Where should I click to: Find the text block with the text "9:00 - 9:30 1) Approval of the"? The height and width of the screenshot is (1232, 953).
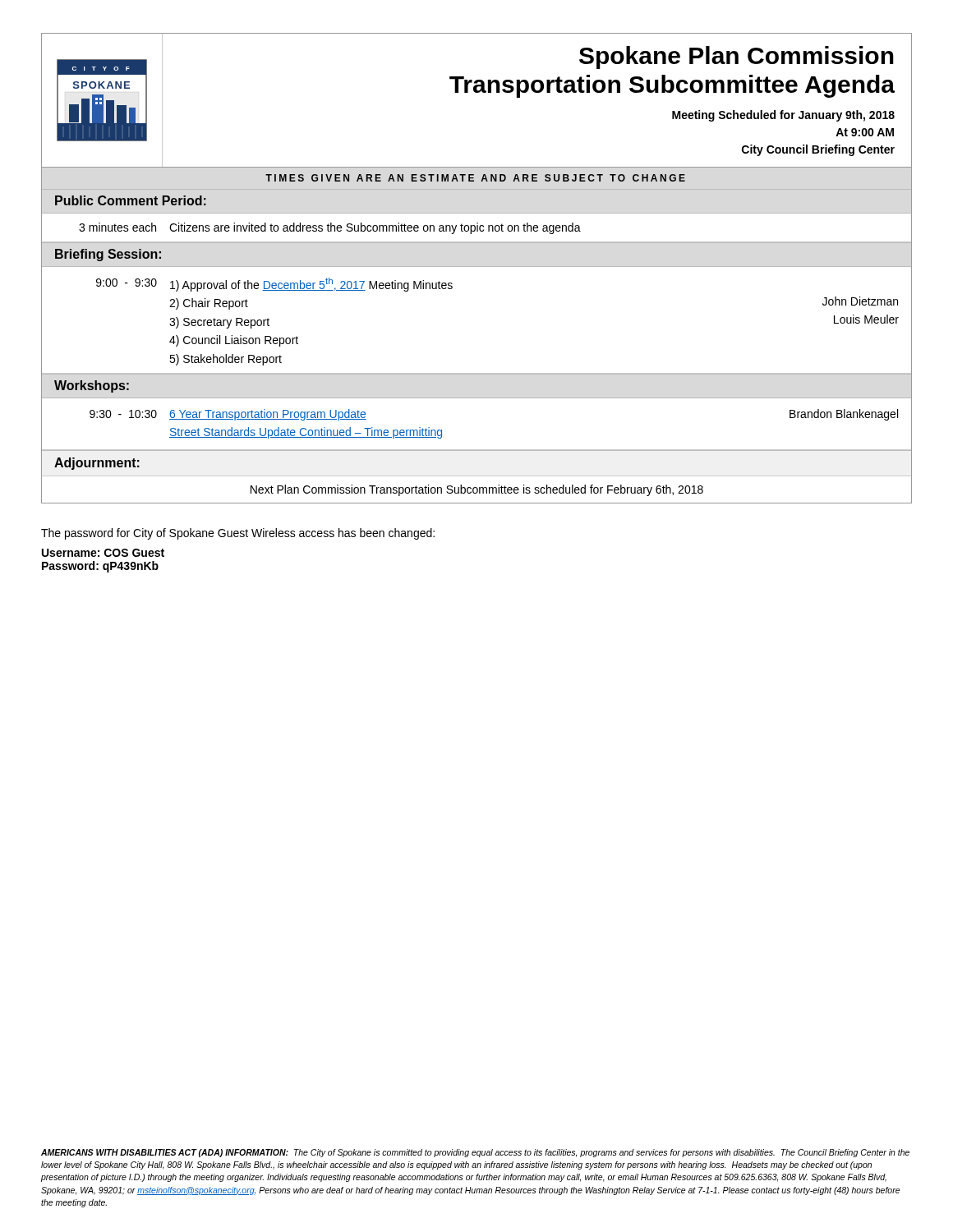coord(274,285)
